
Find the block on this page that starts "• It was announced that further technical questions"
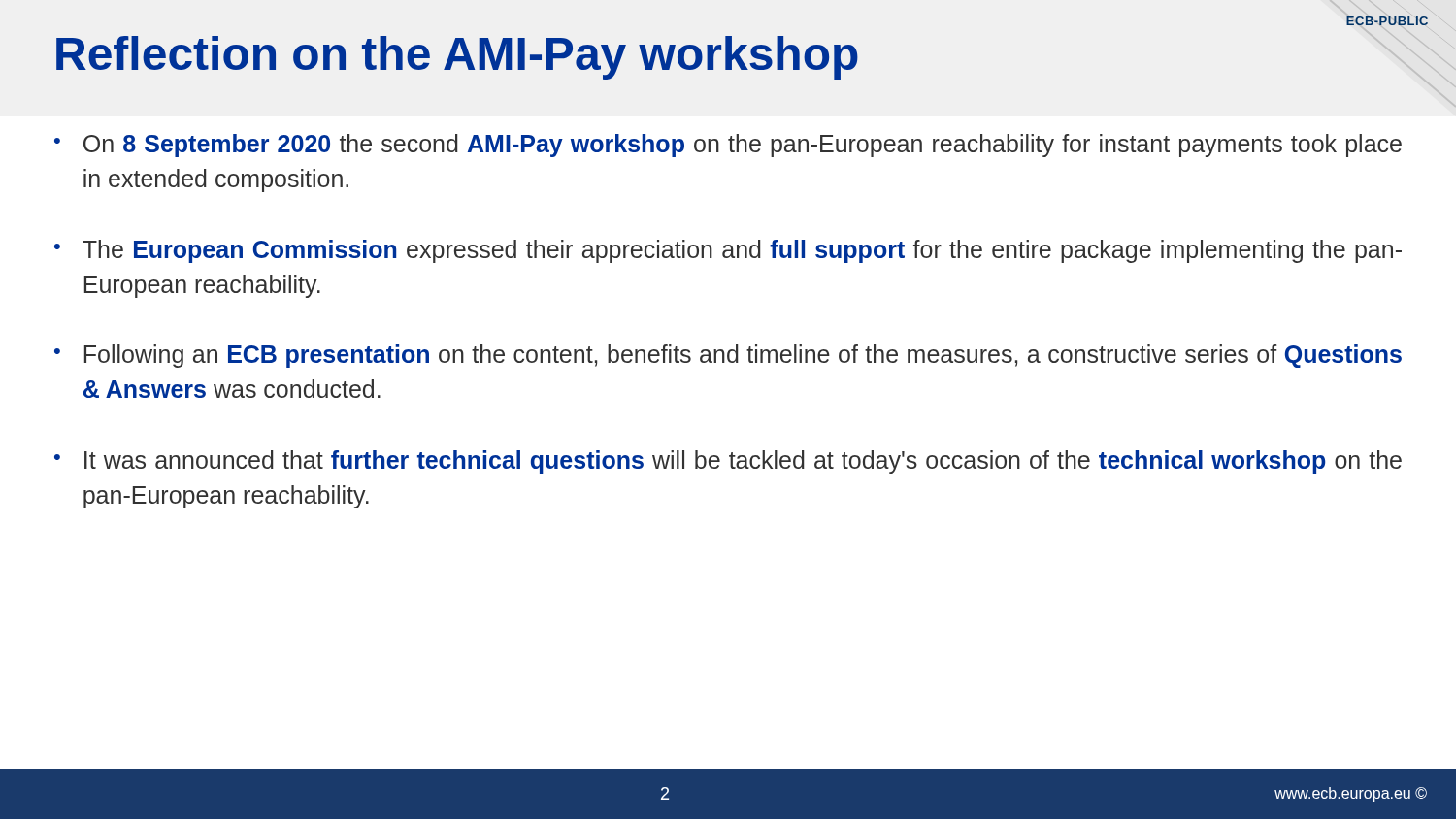[x=728, y=477]
